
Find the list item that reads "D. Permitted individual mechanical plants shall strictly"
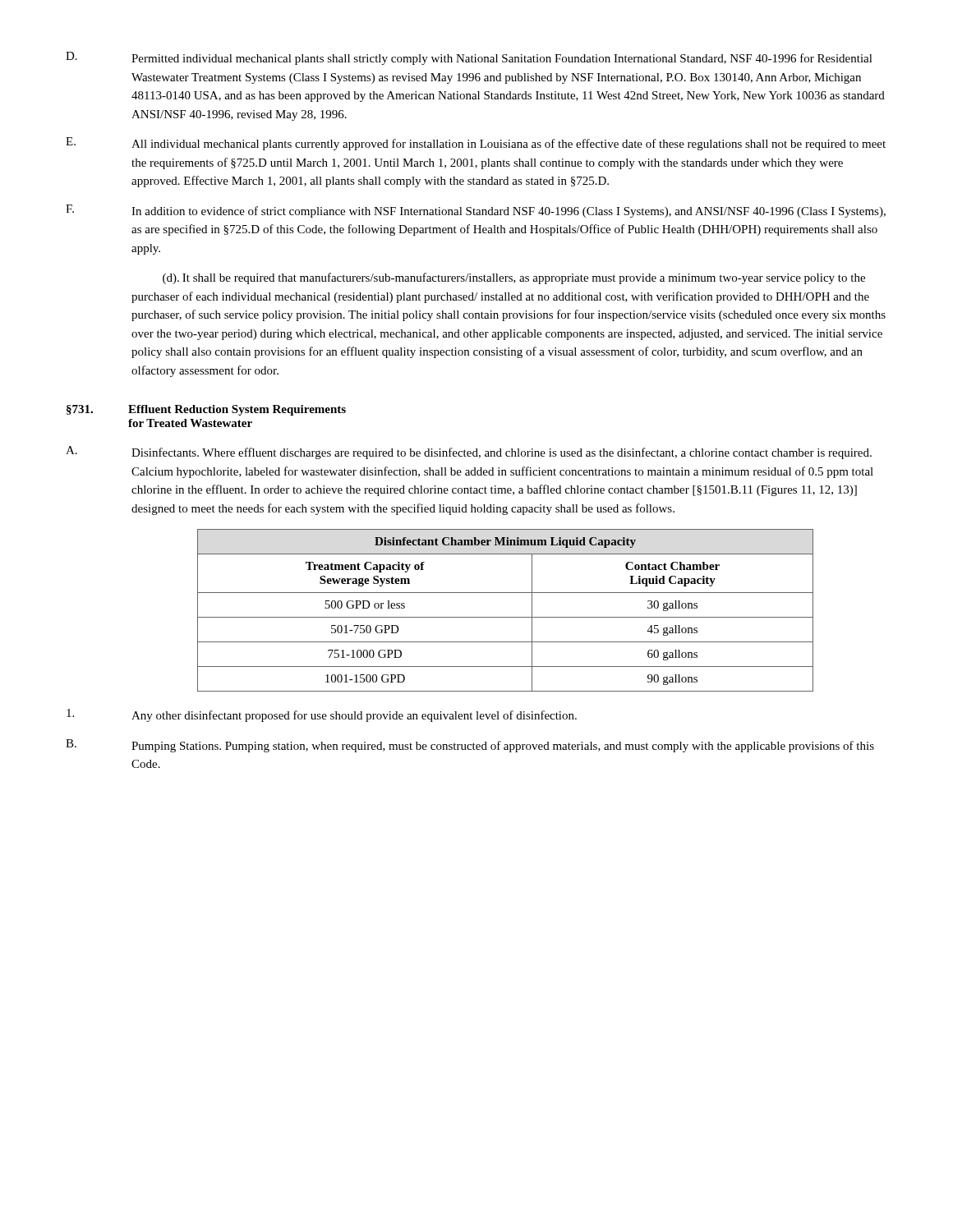pyautogui.click(x=476, y=86)
